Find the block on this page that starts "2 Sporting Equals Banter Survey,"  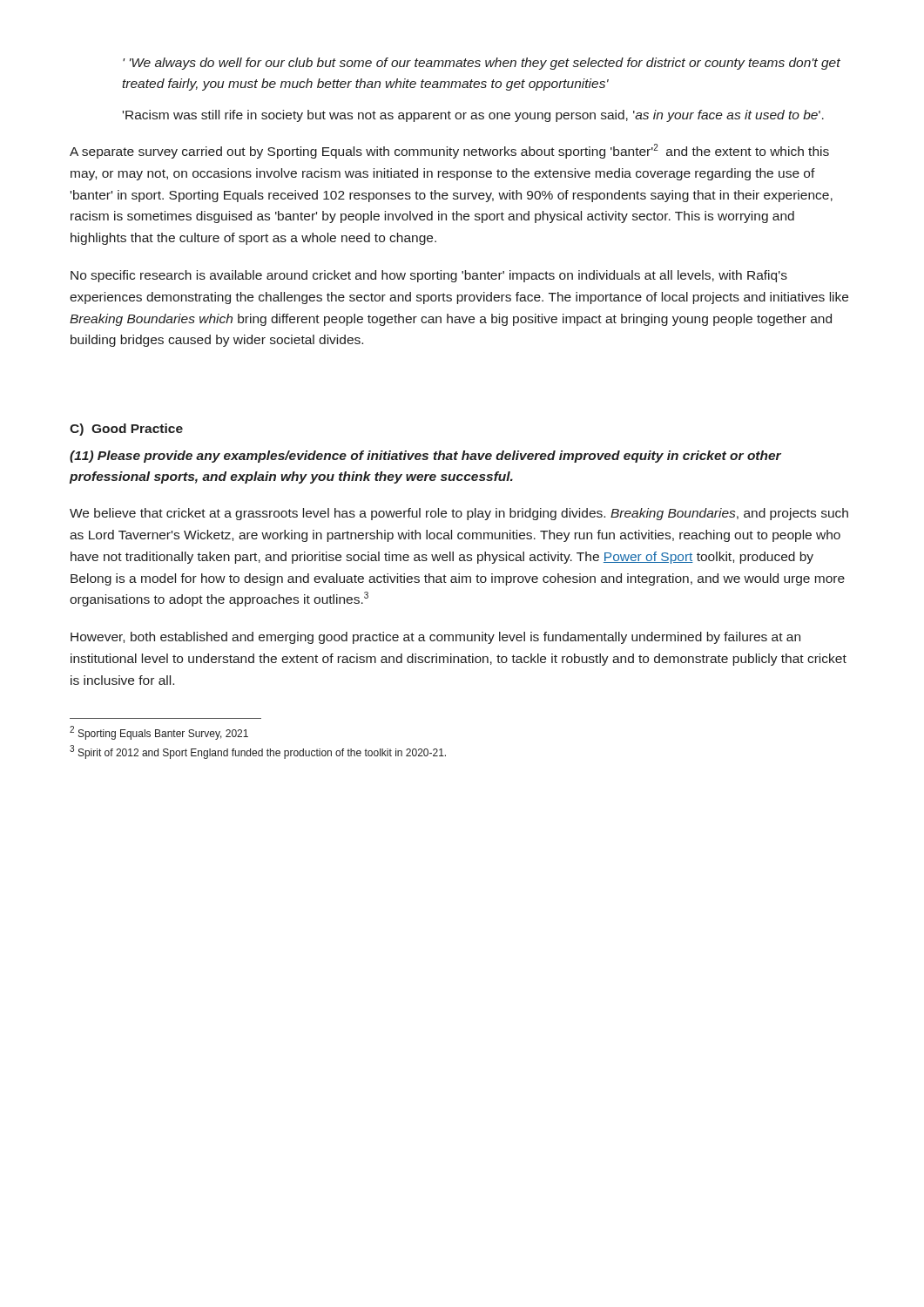159,733
